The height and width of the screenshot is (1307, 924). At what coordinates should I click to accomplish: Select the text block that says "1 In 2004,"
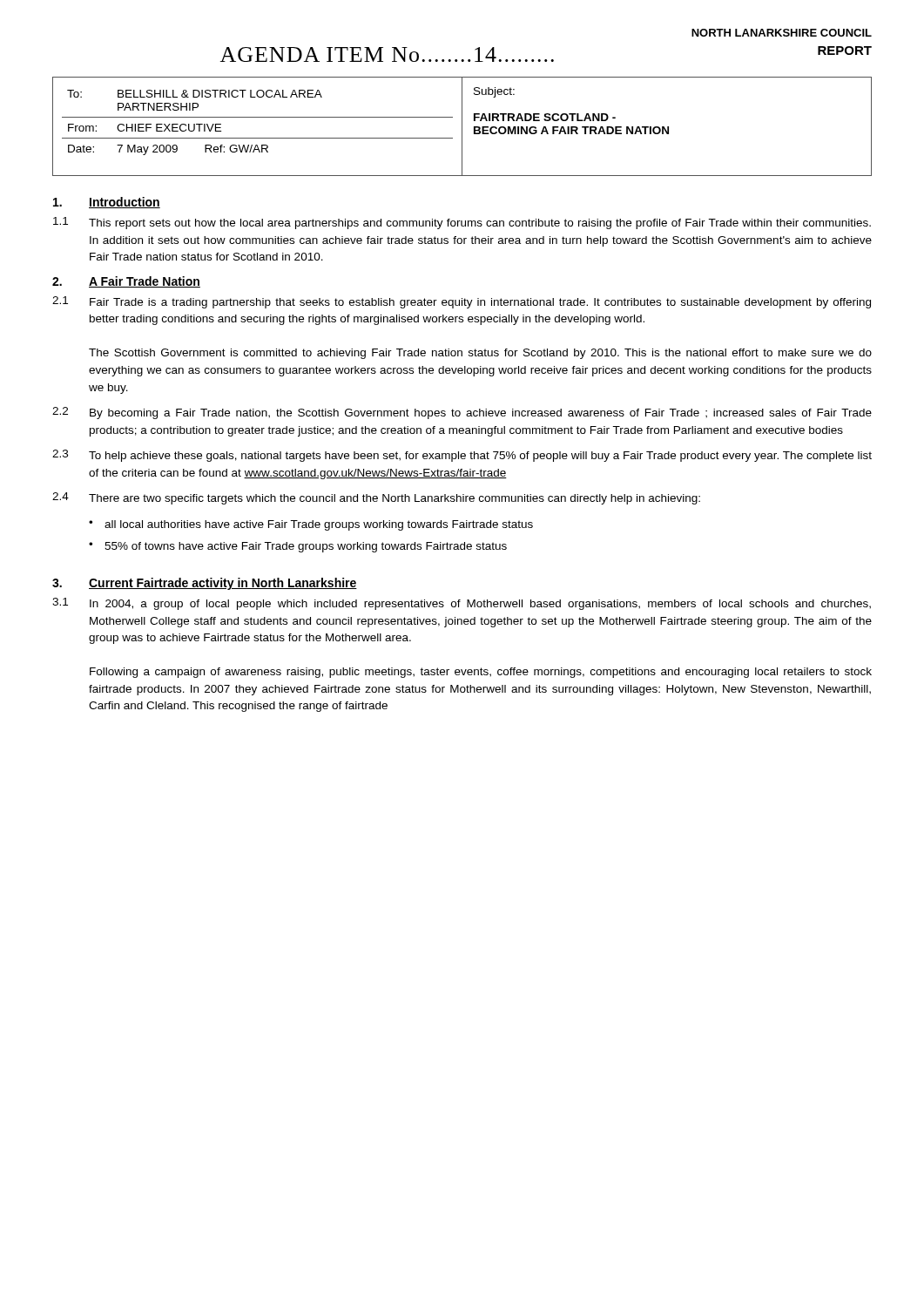click(x=462, y=604)
